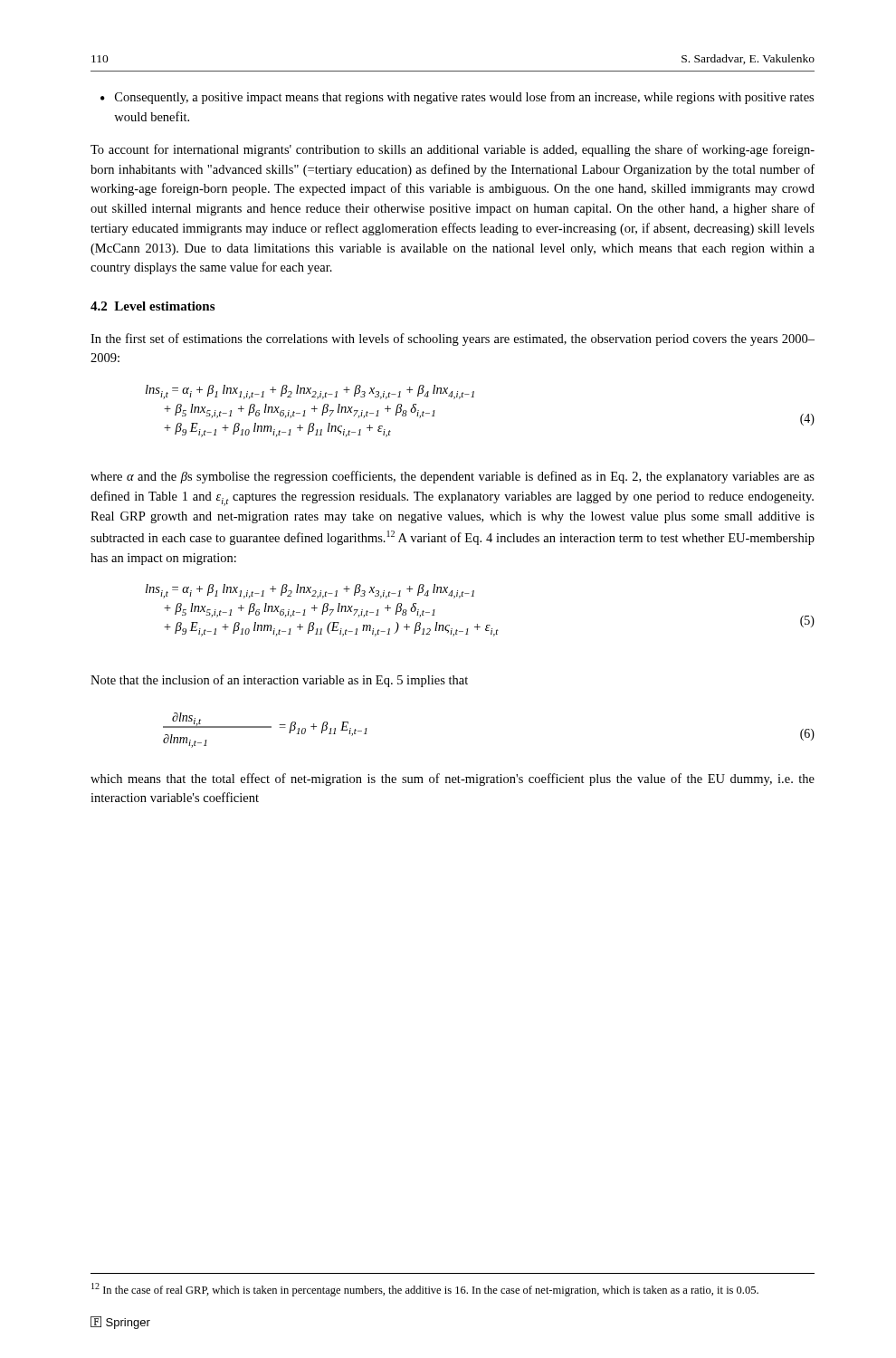Locate the block of text that opens with "where α and the βs symbolise the regression"

[x=453, y=517]
